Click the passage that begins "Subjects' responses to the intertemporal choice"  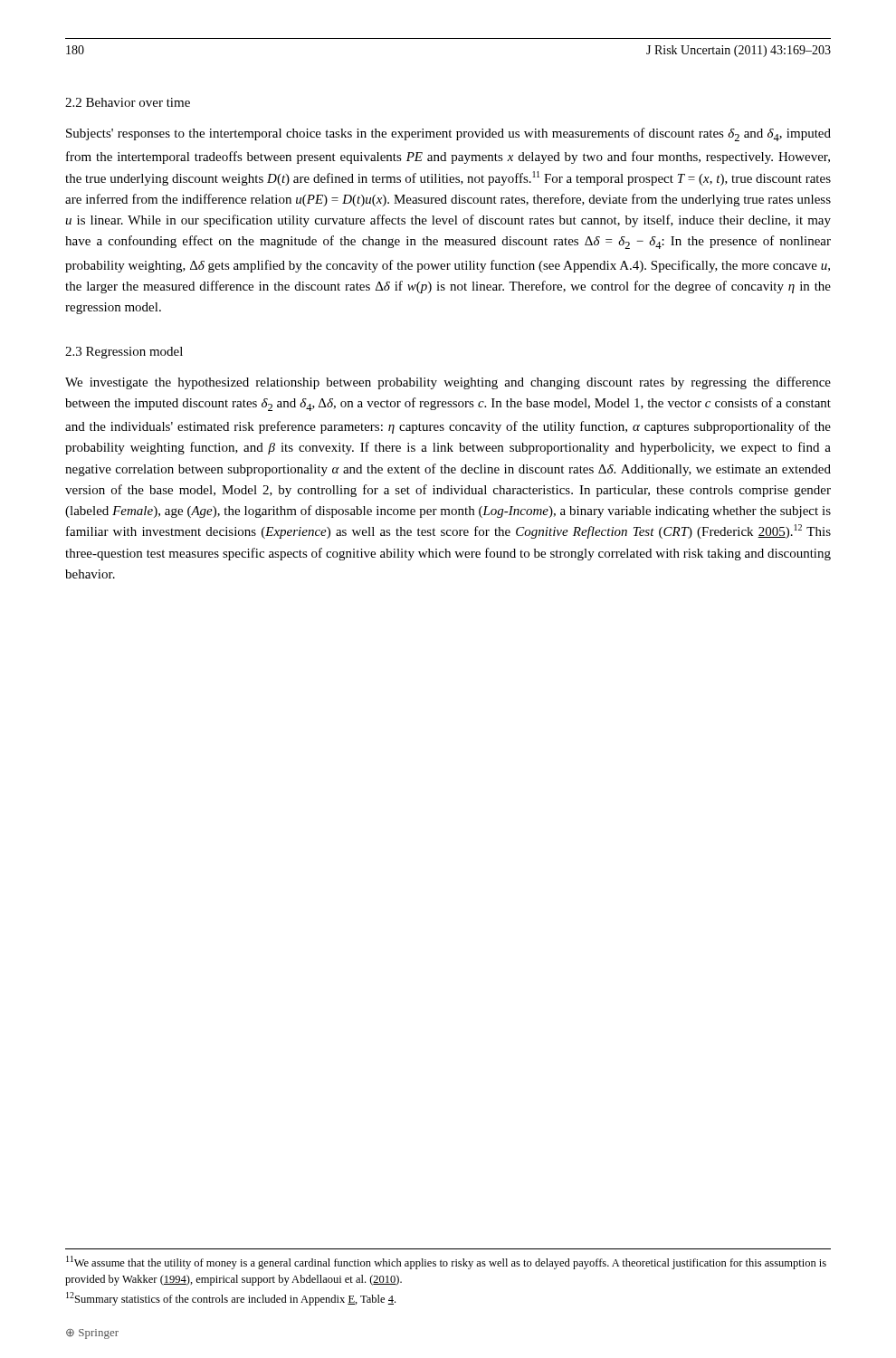point(448,220)
